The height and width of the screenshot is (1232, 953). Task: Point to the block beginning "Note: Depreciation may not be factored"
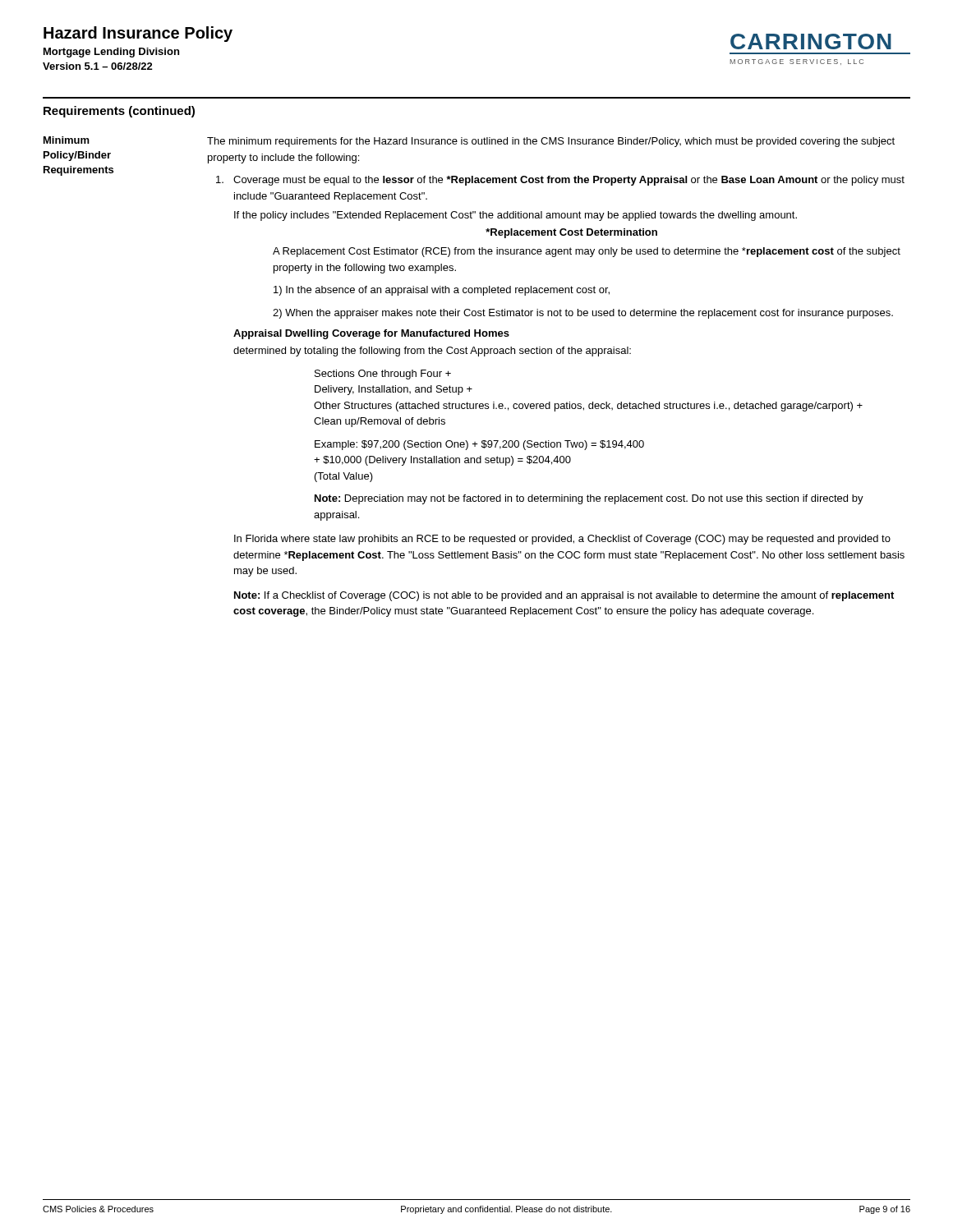click(588, 506)
